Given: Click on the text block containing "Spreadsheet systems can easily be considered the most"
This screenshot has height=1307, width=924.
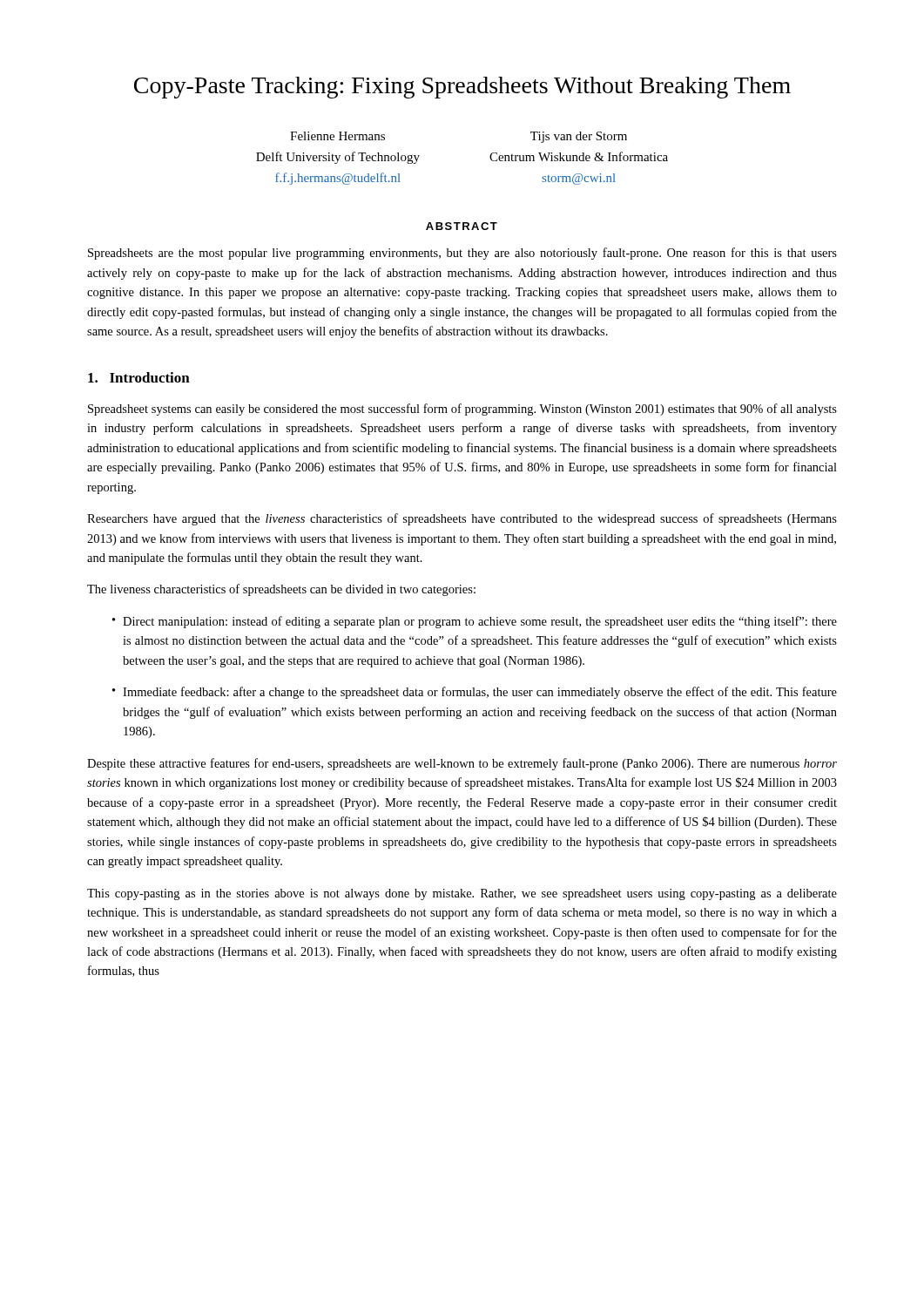Looking at the screenshot, I should [462, 448].
